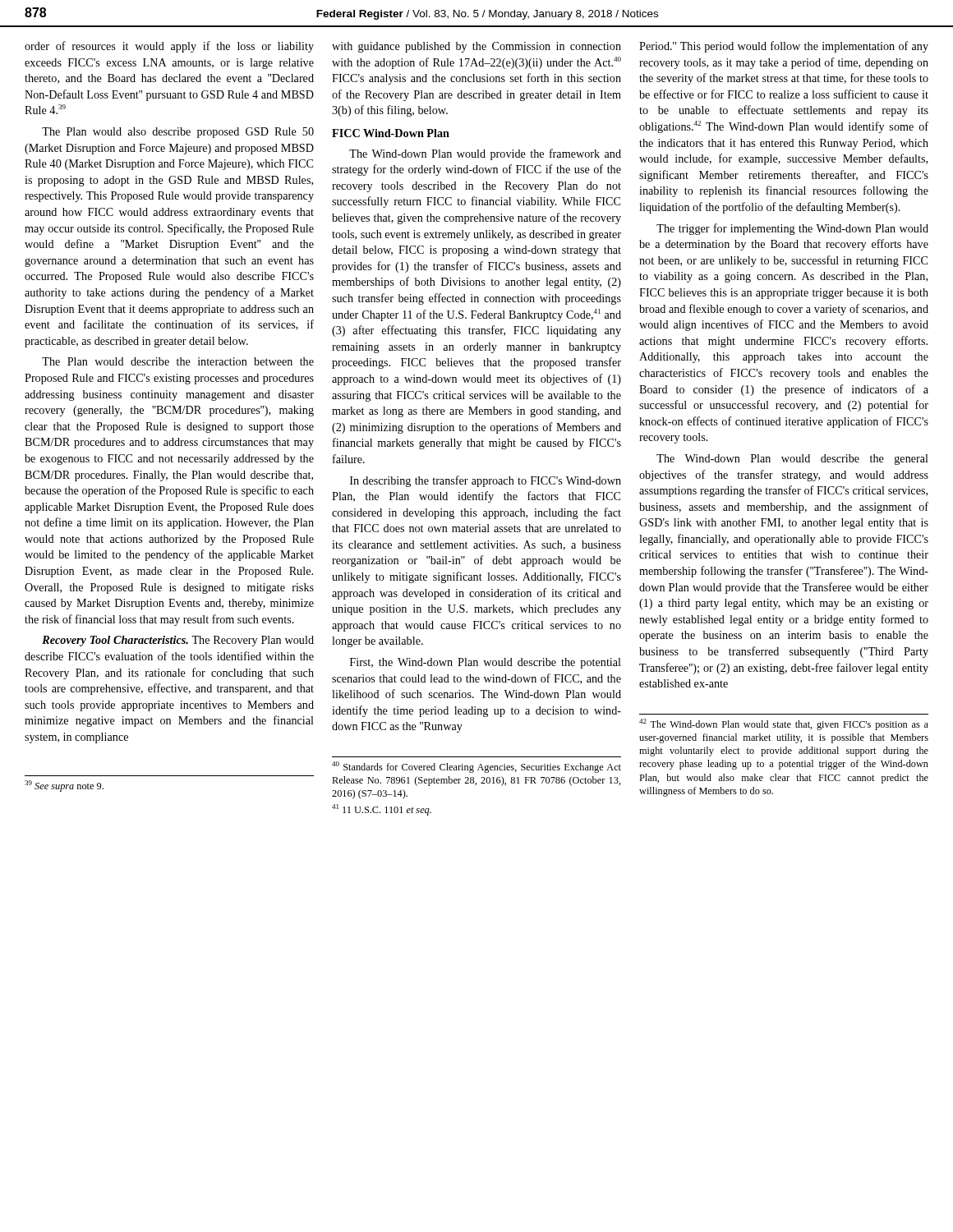This screenshot has height=1232, width=953.
Task: Where is the passage that starts "The Wind-down Plan would describe"?
Action: (x=784, y=572)
